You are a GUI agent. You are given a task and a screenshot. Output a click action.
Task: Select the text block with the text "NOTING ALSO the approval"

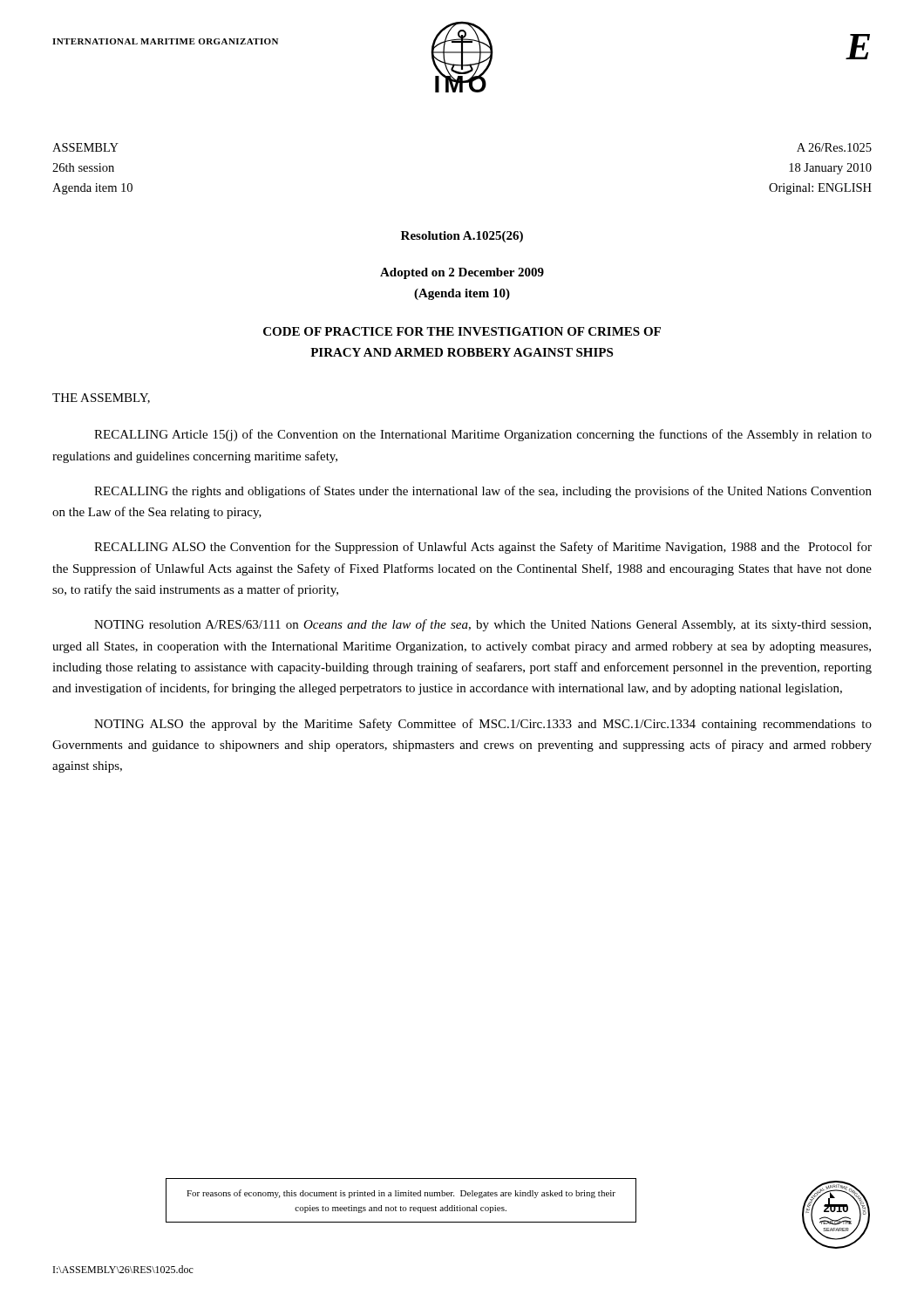click(462, 745)
